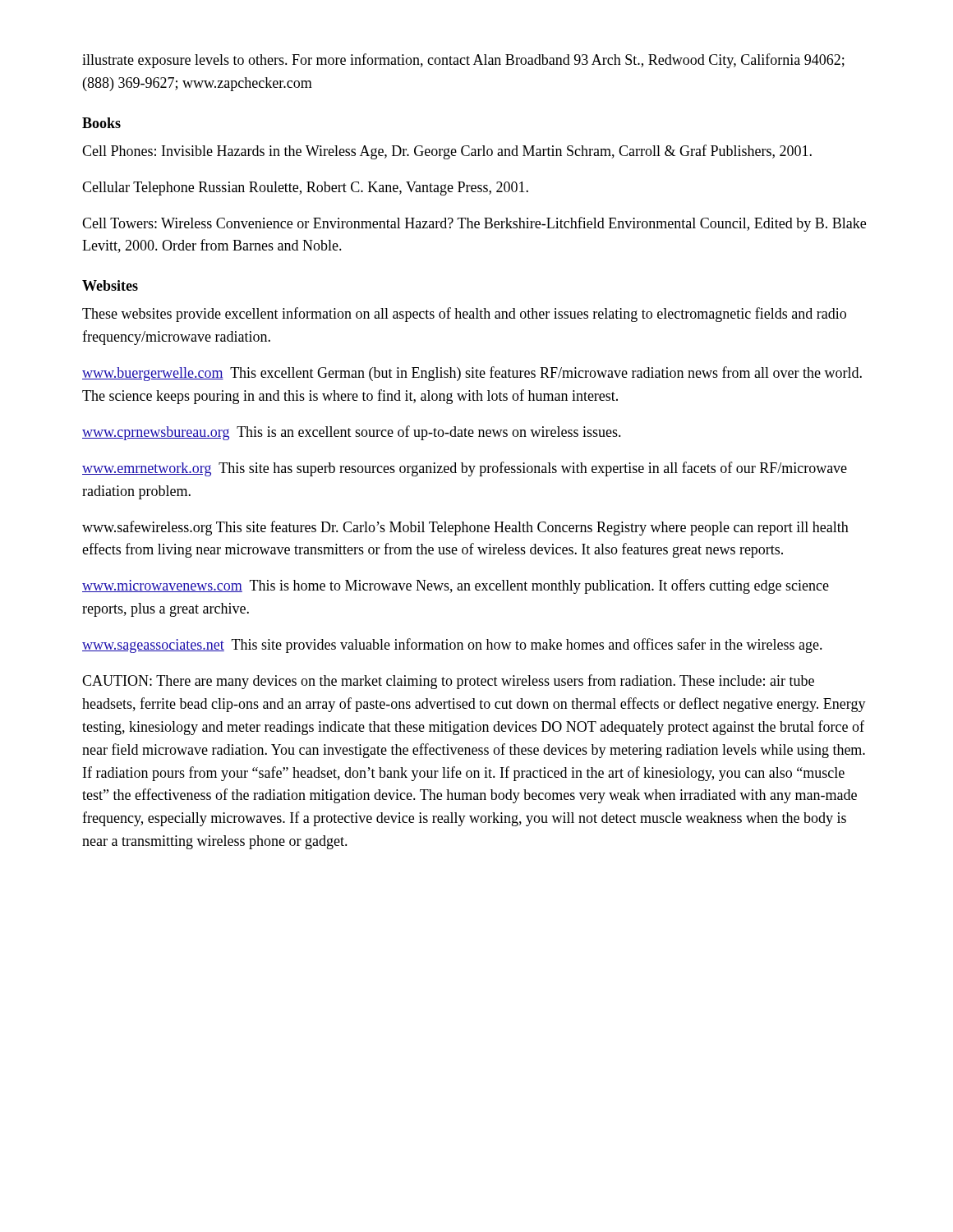Locate the text block containing "www.safewireless.org This site features Dr. Carlo’s"
The width and height of the screenshot is (953, 1232).
[x=465, y=538]
